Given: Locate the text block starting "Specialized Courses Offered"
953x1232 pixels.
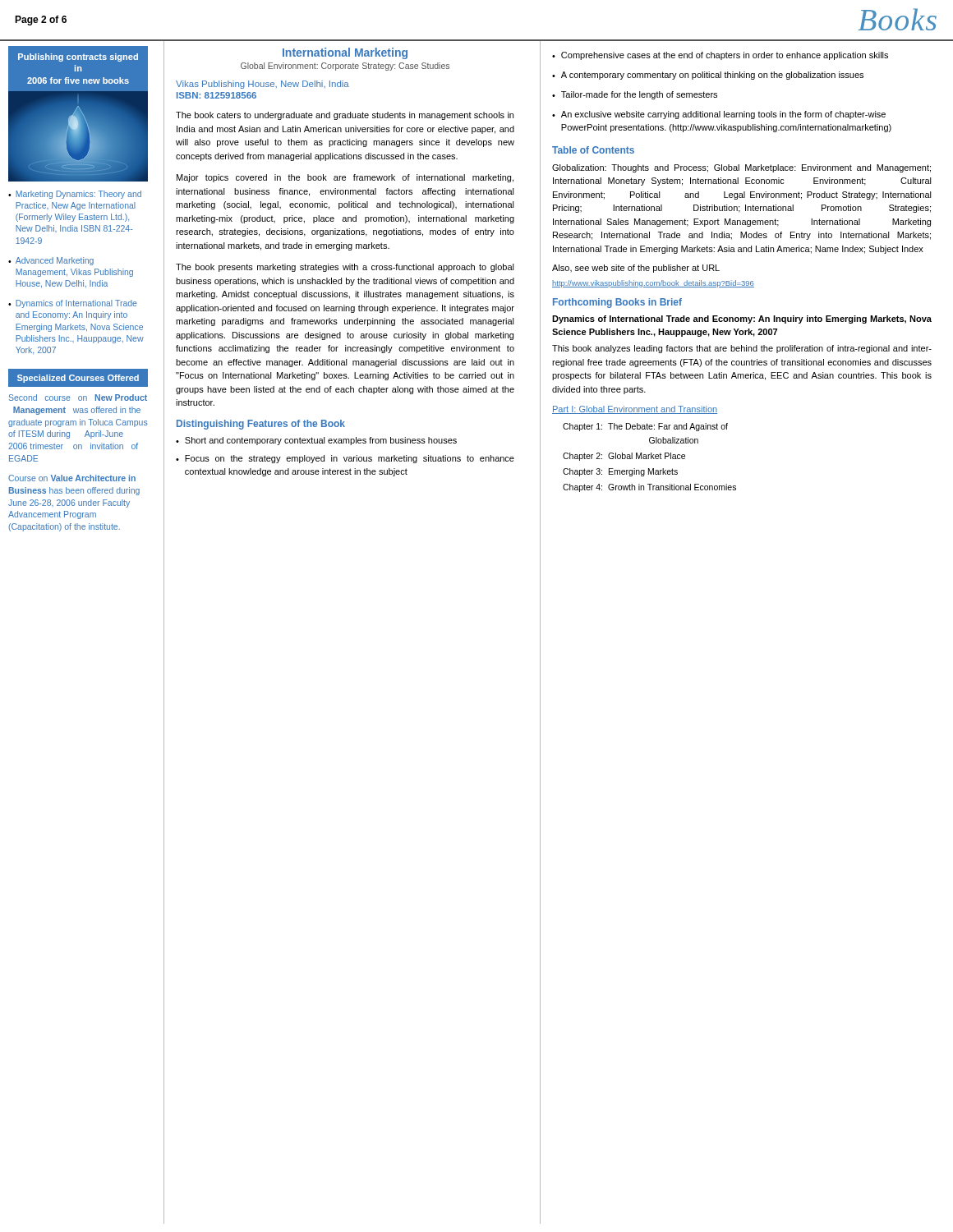Looking at the screenshot, I should click(78, 378).
